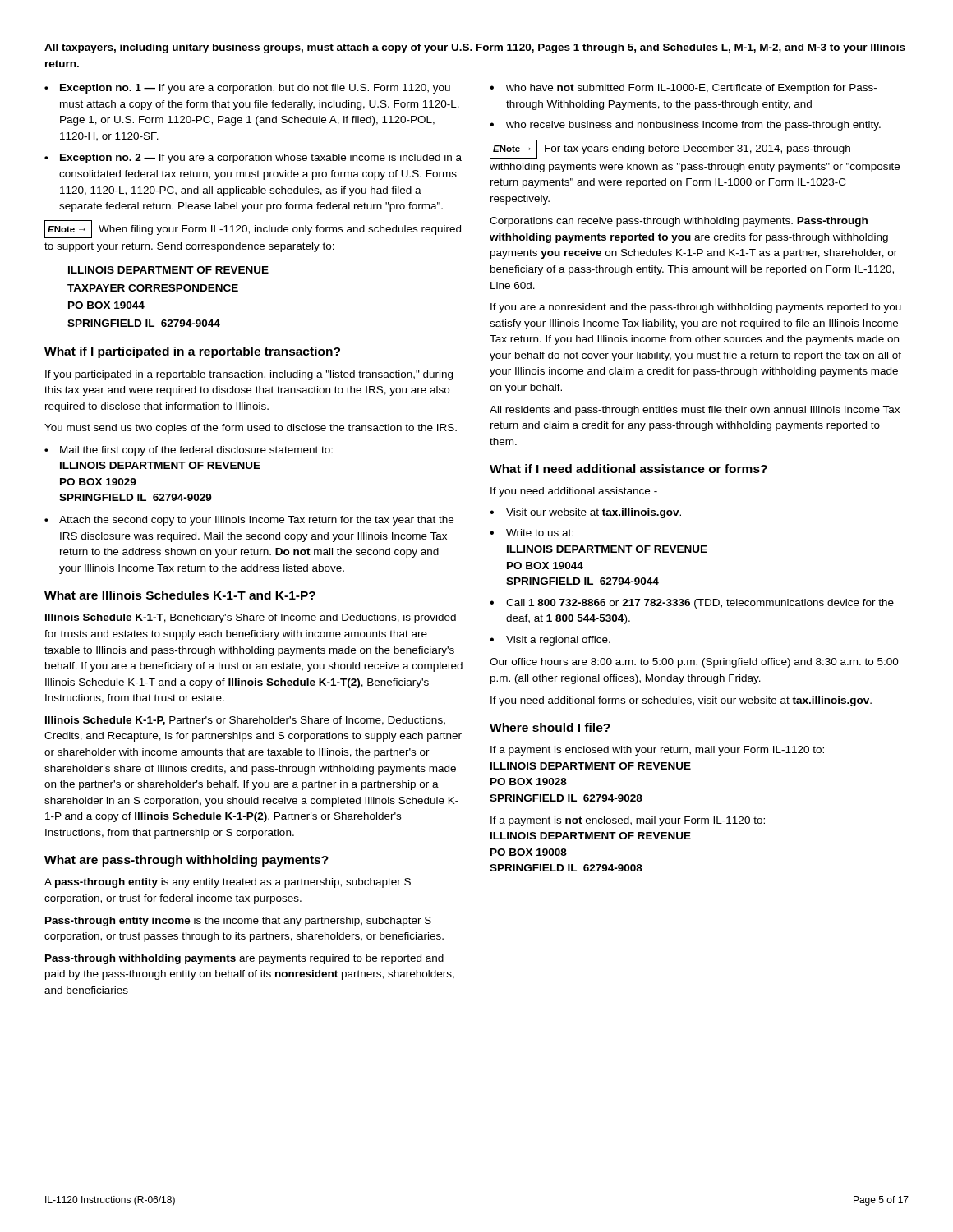Locate the block starting "• Call 1 800 732-8866 or 217"

coord(699,611)
